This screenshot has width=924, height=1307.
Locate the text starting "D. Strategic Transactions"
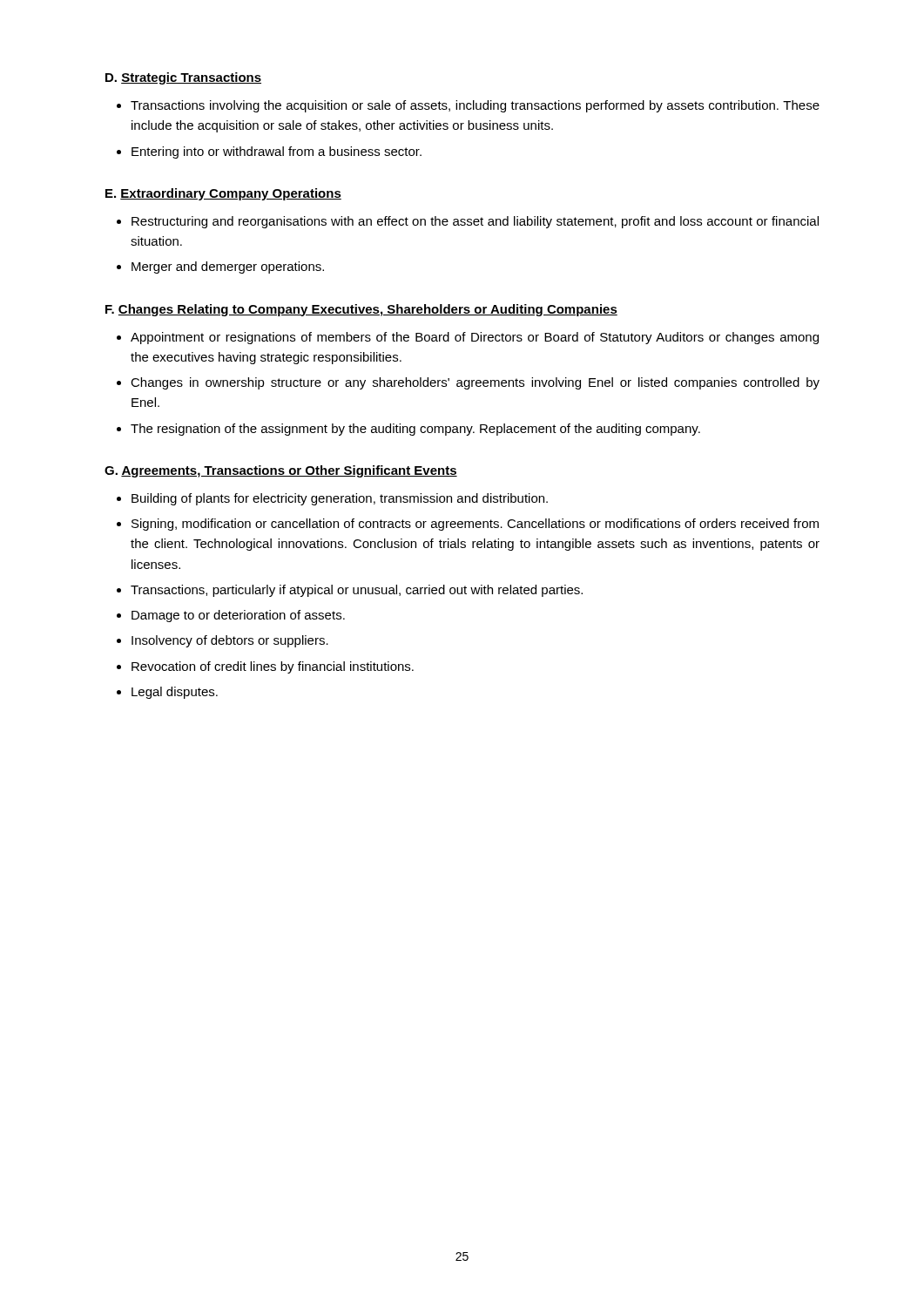tap(183, 77)
